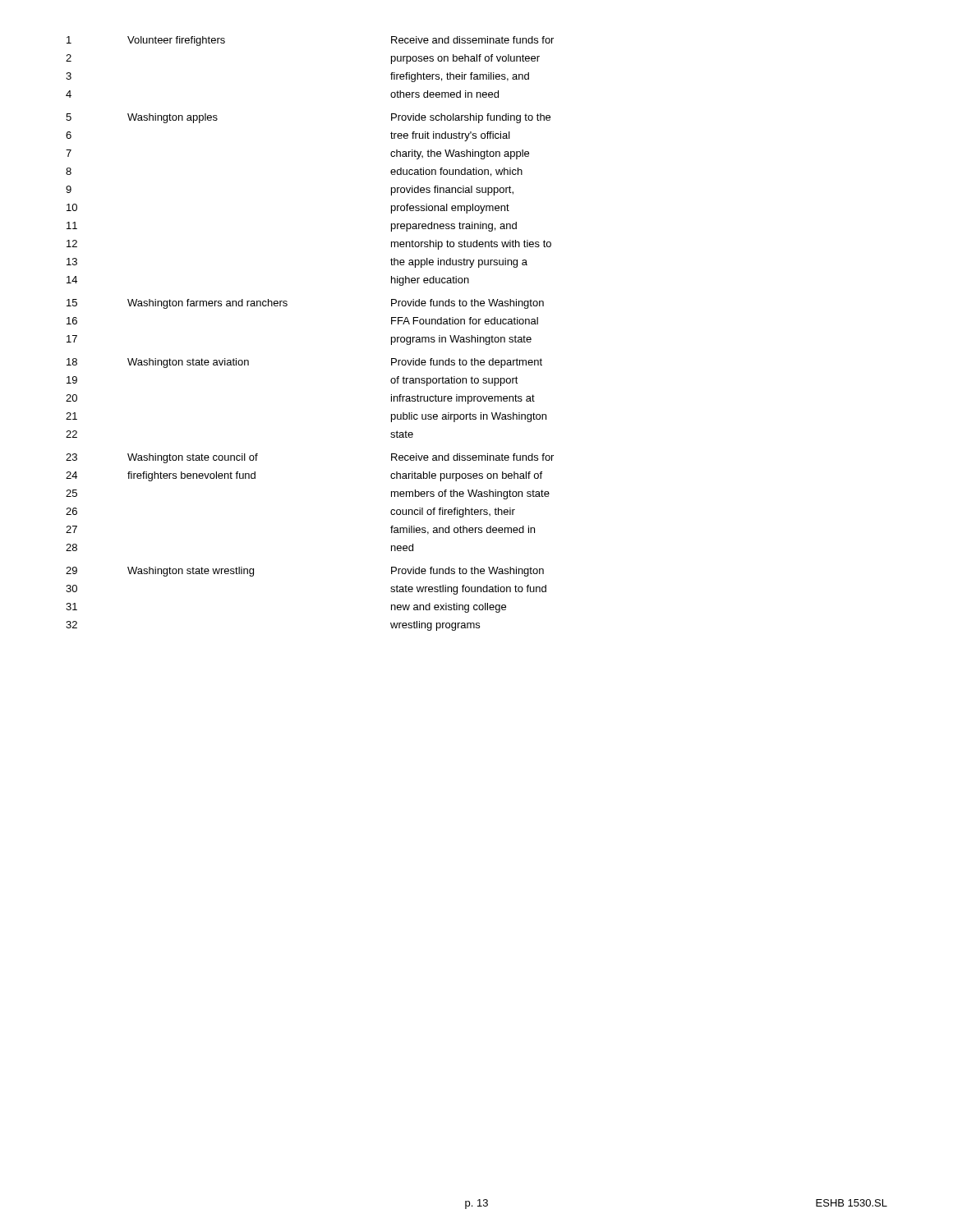Point to the block beginning "24 firefighters benevolent fund"
This screenshot has width=953, height=1232.
coord(476,475)
